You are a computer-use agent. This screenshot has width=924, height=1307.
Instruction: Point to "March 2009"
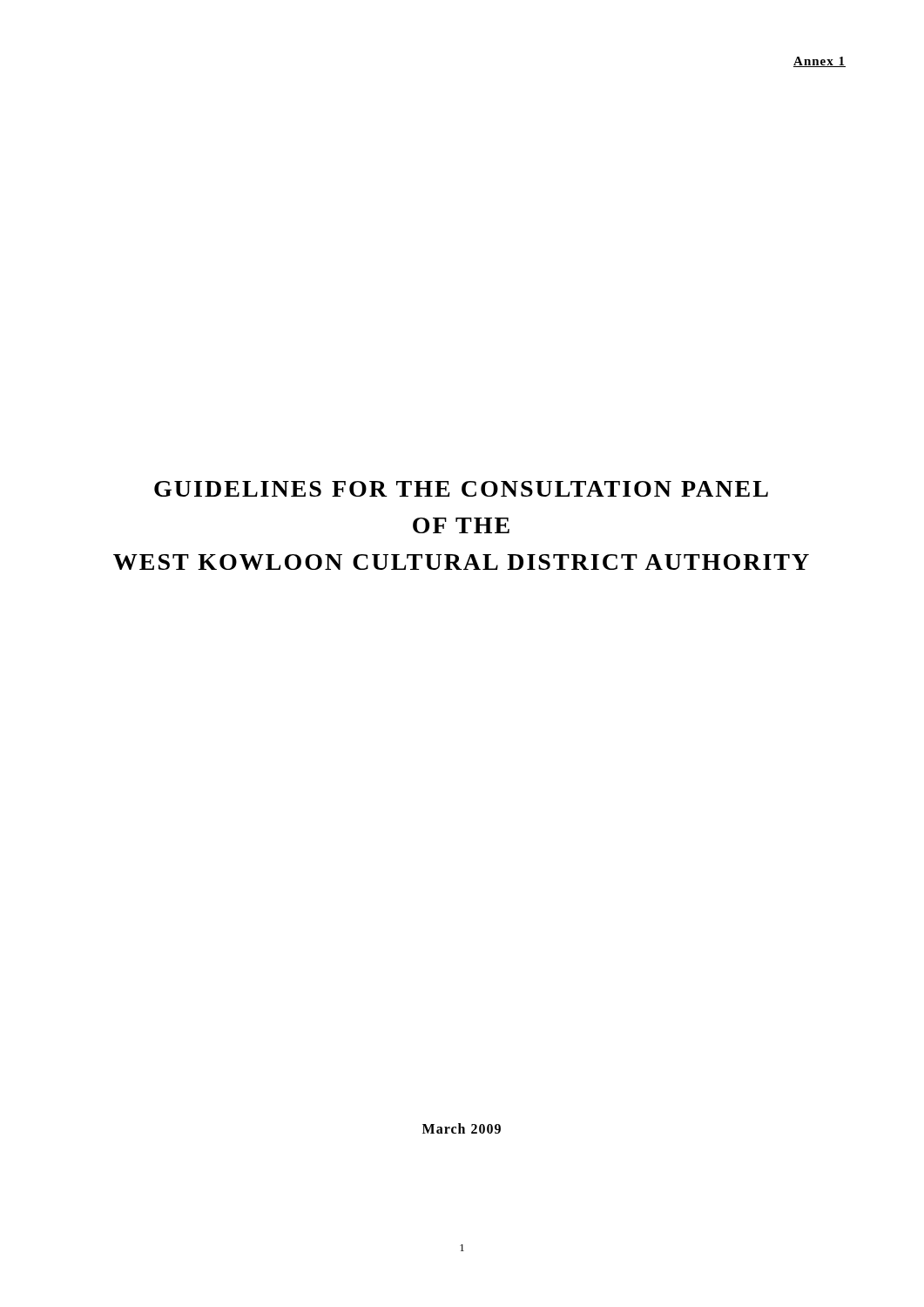(462, 1129)
